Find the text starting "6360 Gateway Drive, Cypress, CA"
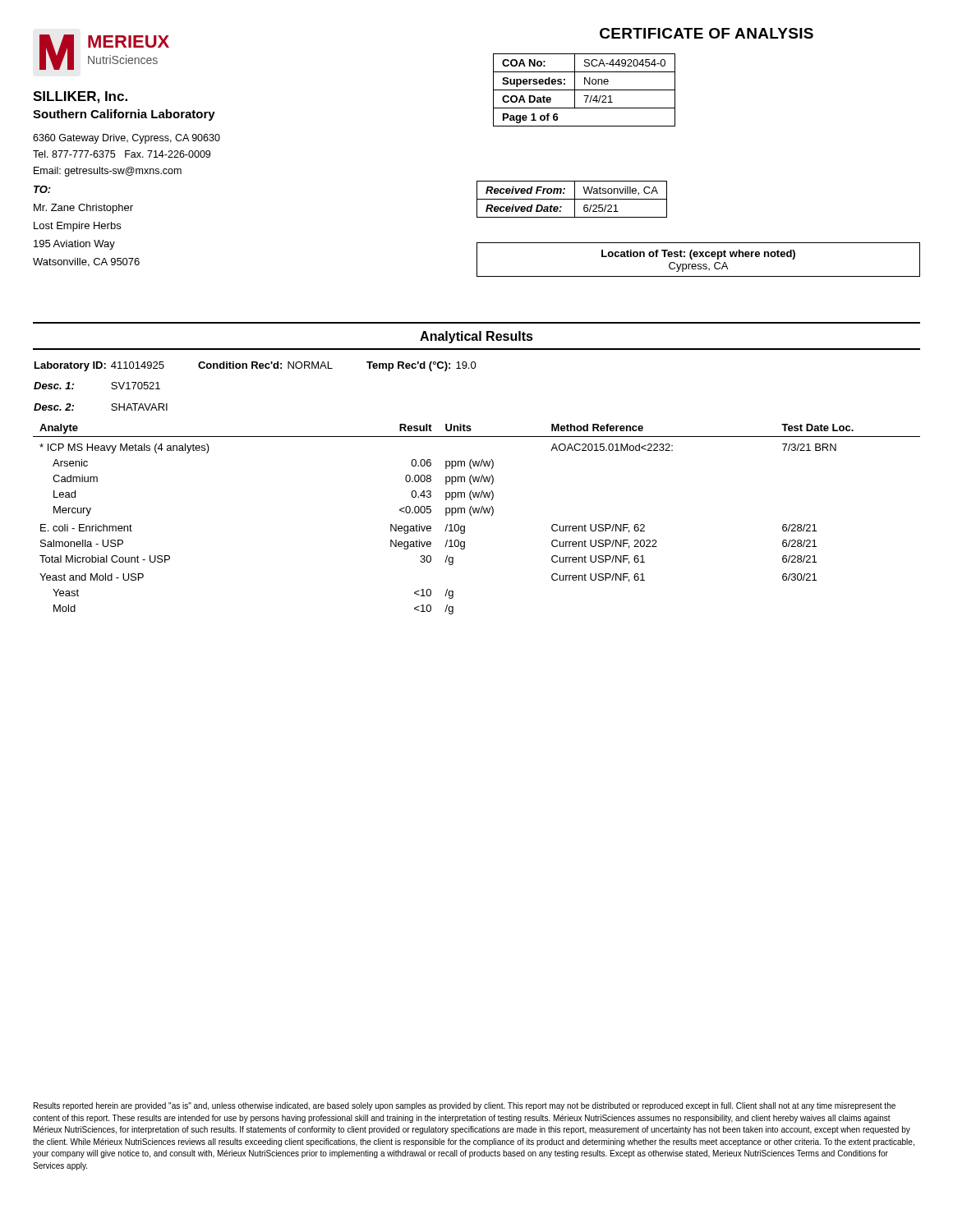 click(x=127, y=154)
